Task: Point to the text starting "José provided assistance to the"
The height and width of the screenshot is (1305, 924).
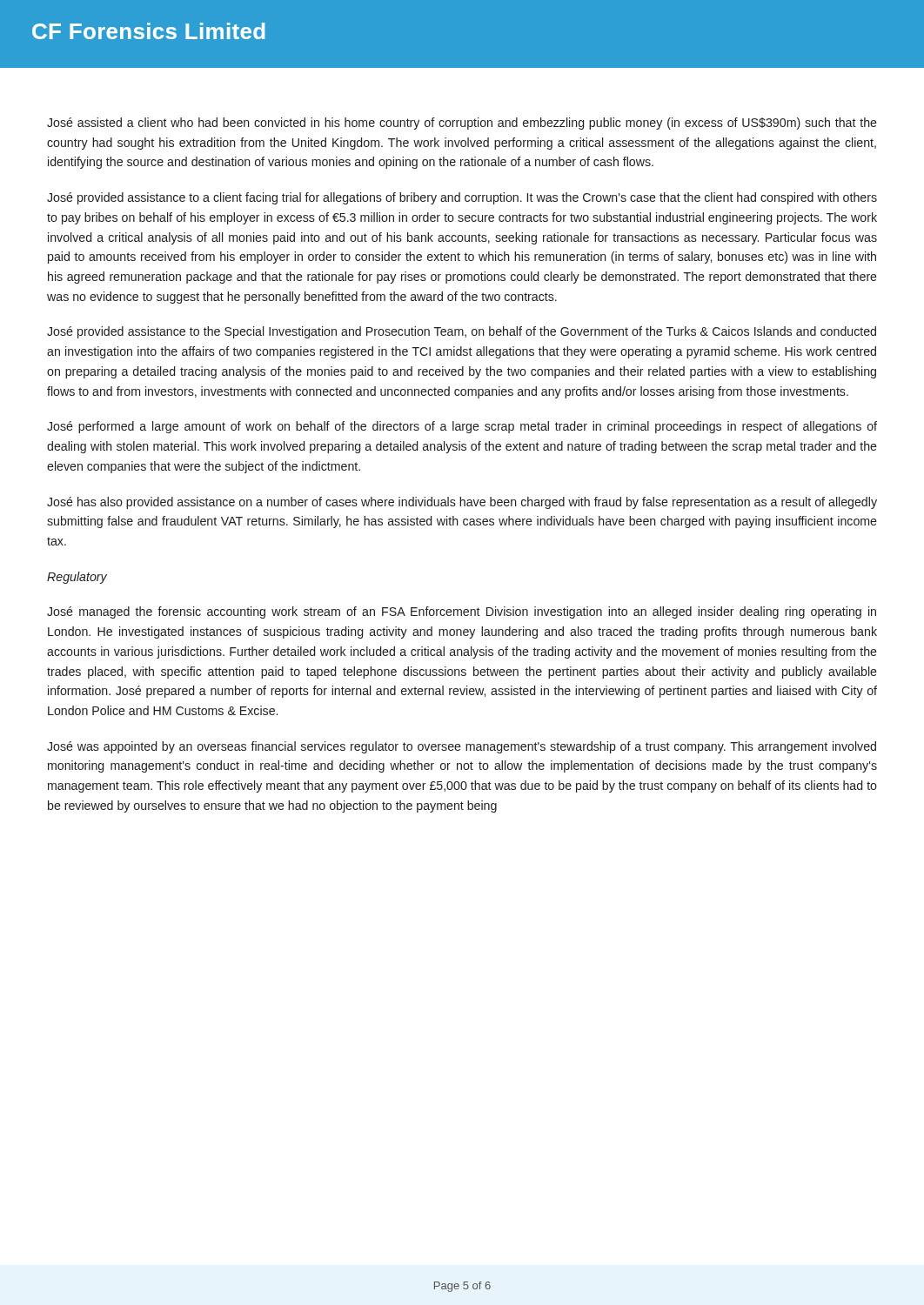Action: point(462,362)
